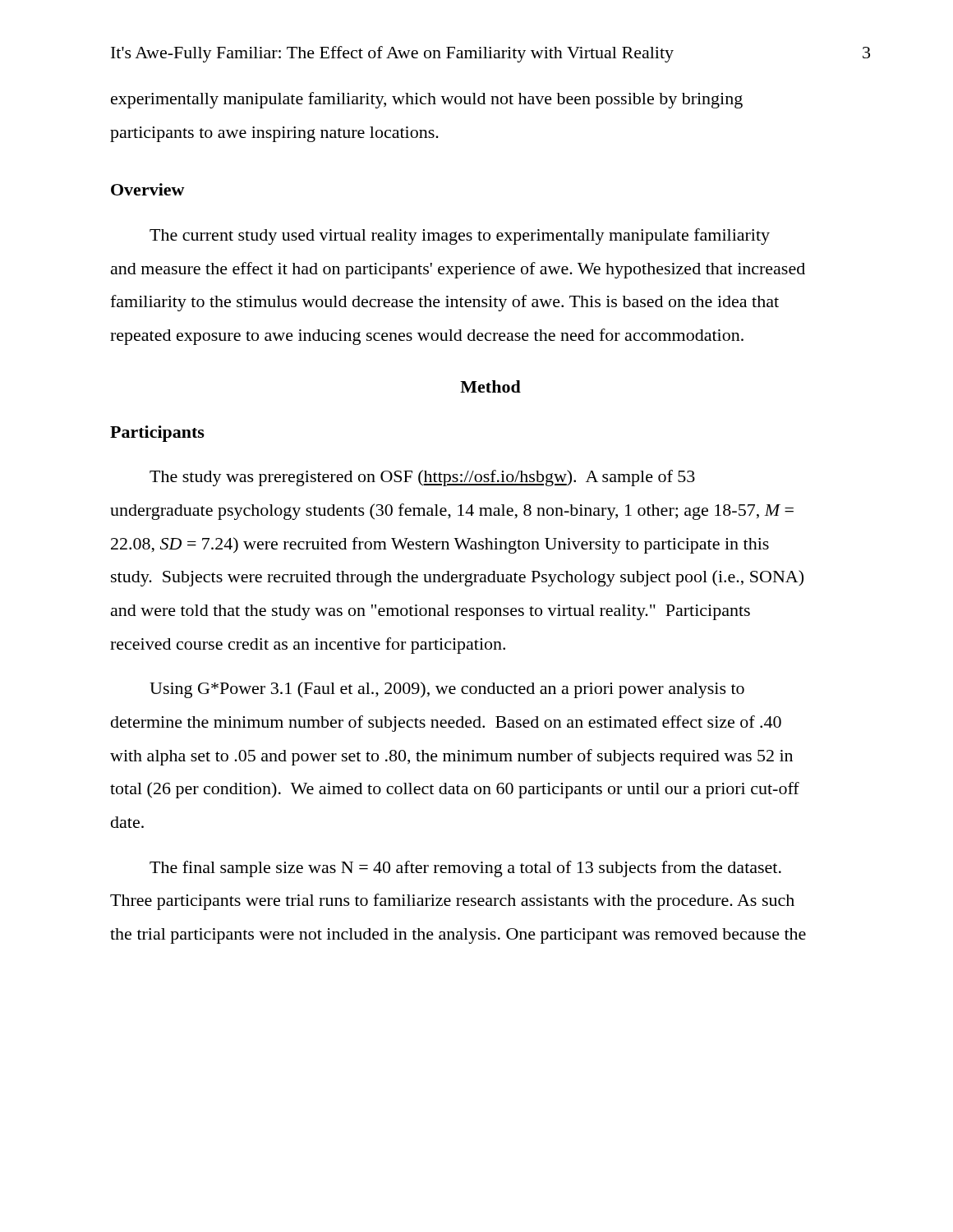Locate the text block that reads "The current study used"
The image size is (953, 1232).
tap(490, 285)
